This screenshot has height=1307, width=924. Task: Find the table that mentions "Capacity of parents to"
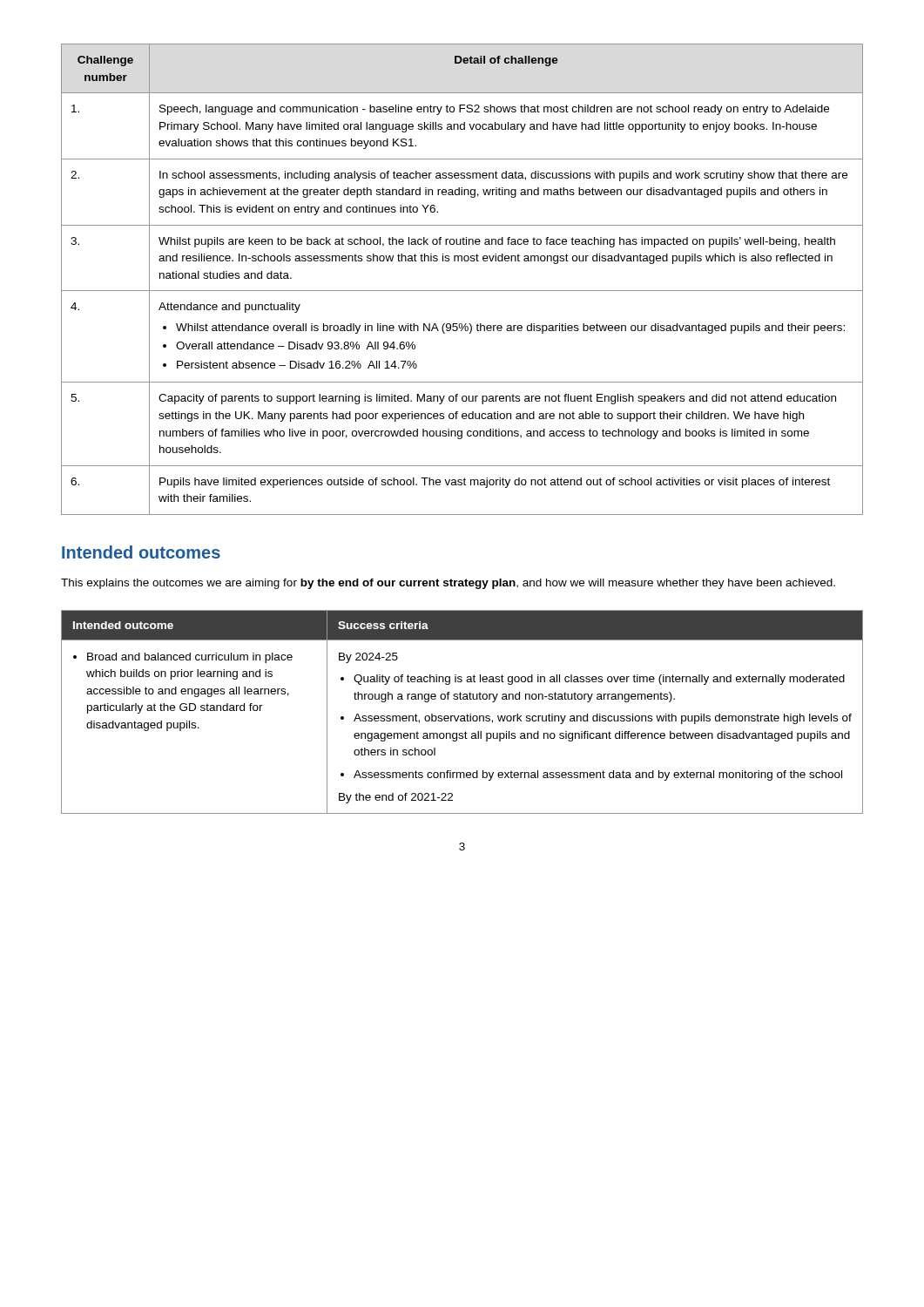click(462, 279)
